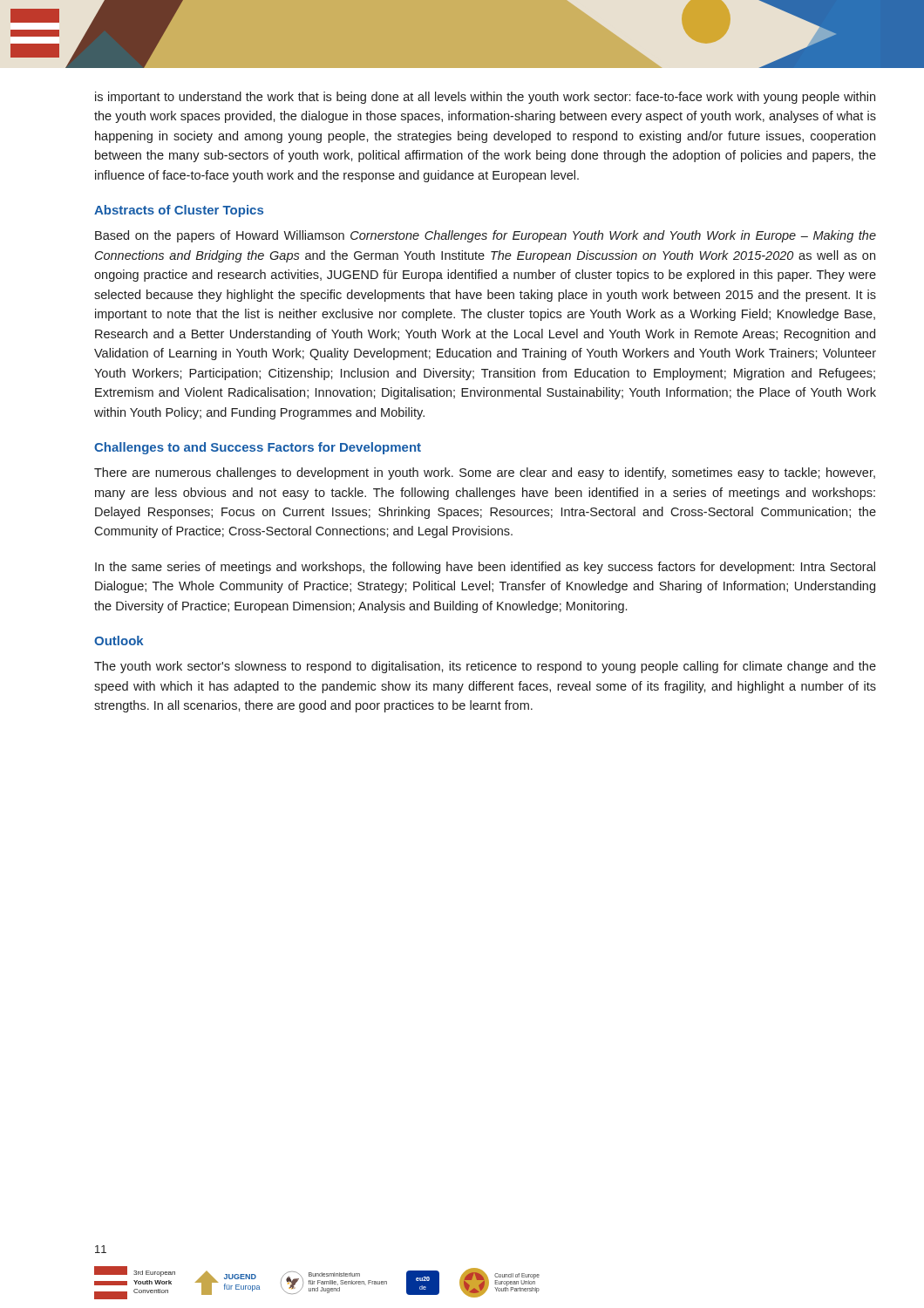This screenshot has height=1308, width=924.
Task: Locate the block starting "is important to understand the work"
Action: (x=485, y=136)
